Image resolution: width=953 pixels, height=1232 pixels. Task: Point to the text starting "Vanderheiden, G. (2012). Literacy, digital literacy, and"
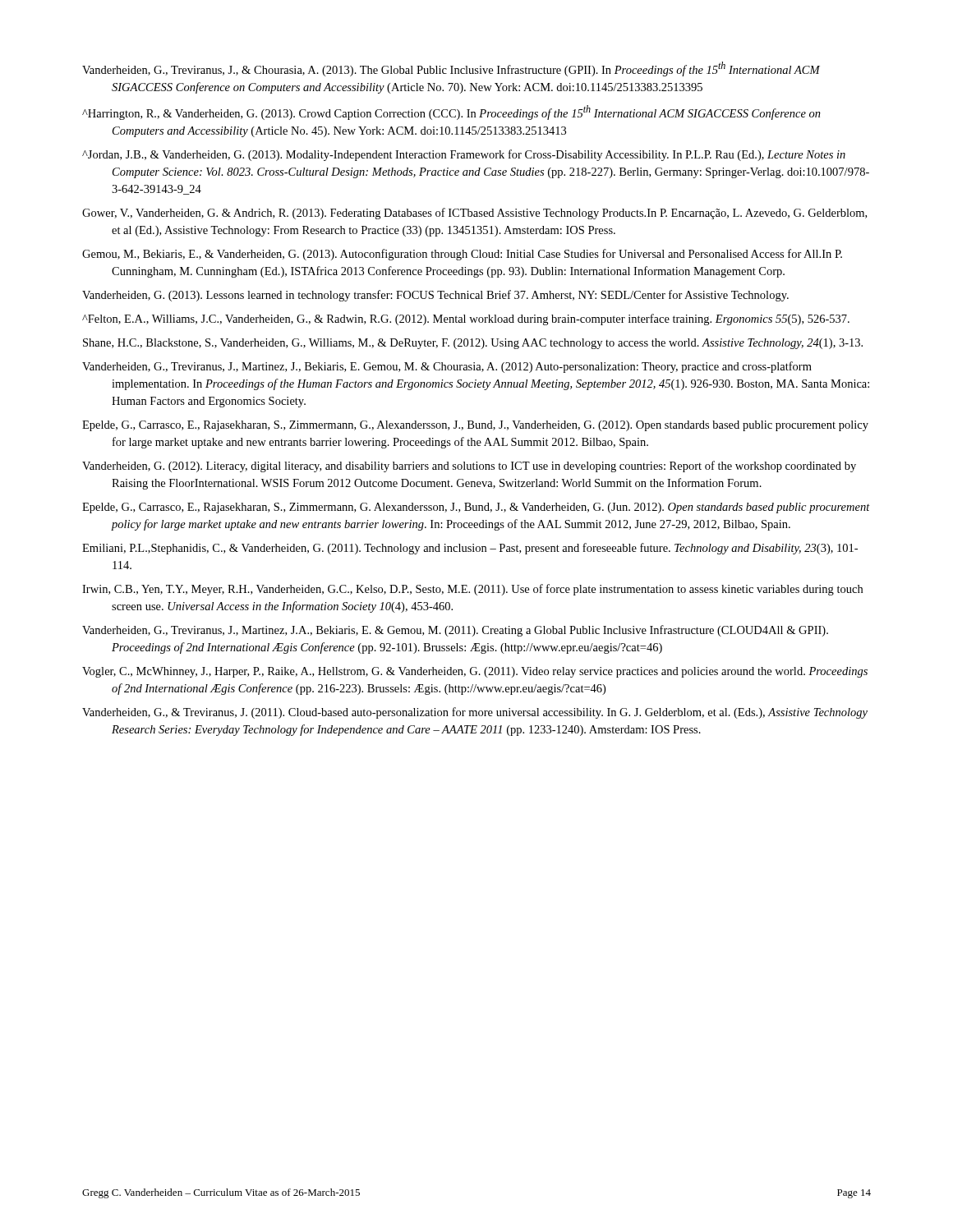469,474
